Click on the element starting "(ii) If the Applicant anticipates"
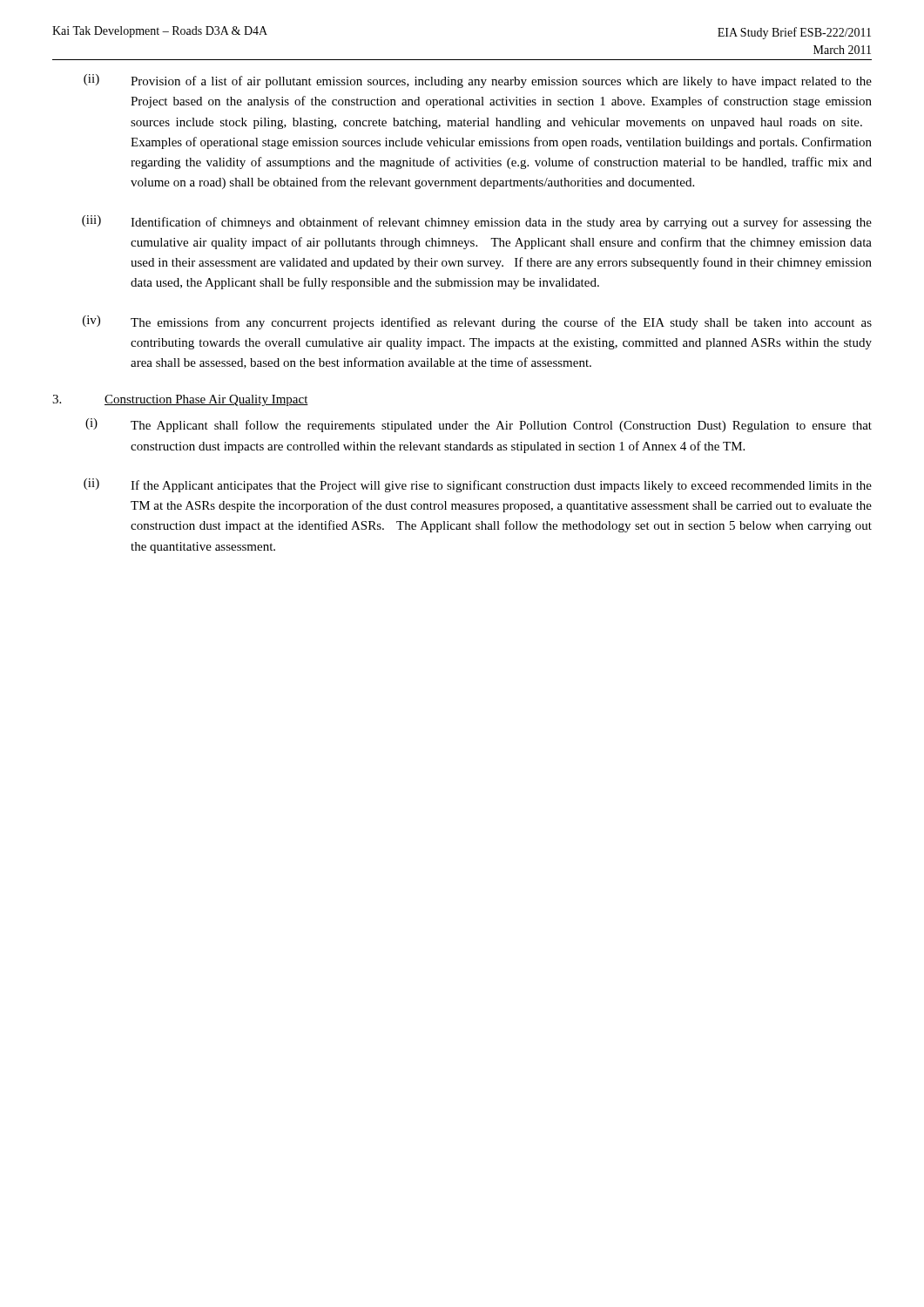Screen dimensions: 1307x924 click(x=462, y=516)
